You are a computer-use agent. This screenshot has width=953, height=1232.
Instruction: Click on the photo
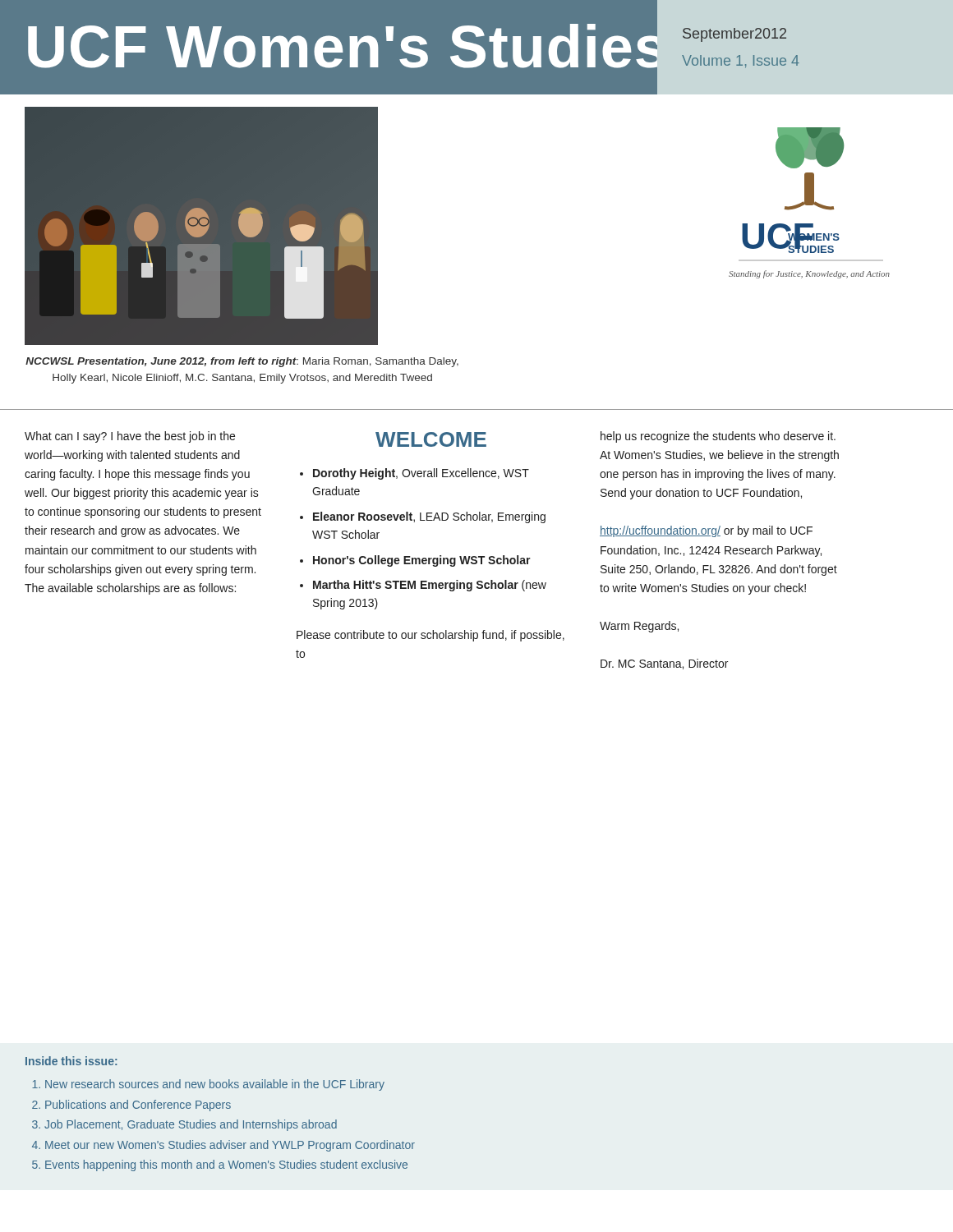click(x=201, y=226)
